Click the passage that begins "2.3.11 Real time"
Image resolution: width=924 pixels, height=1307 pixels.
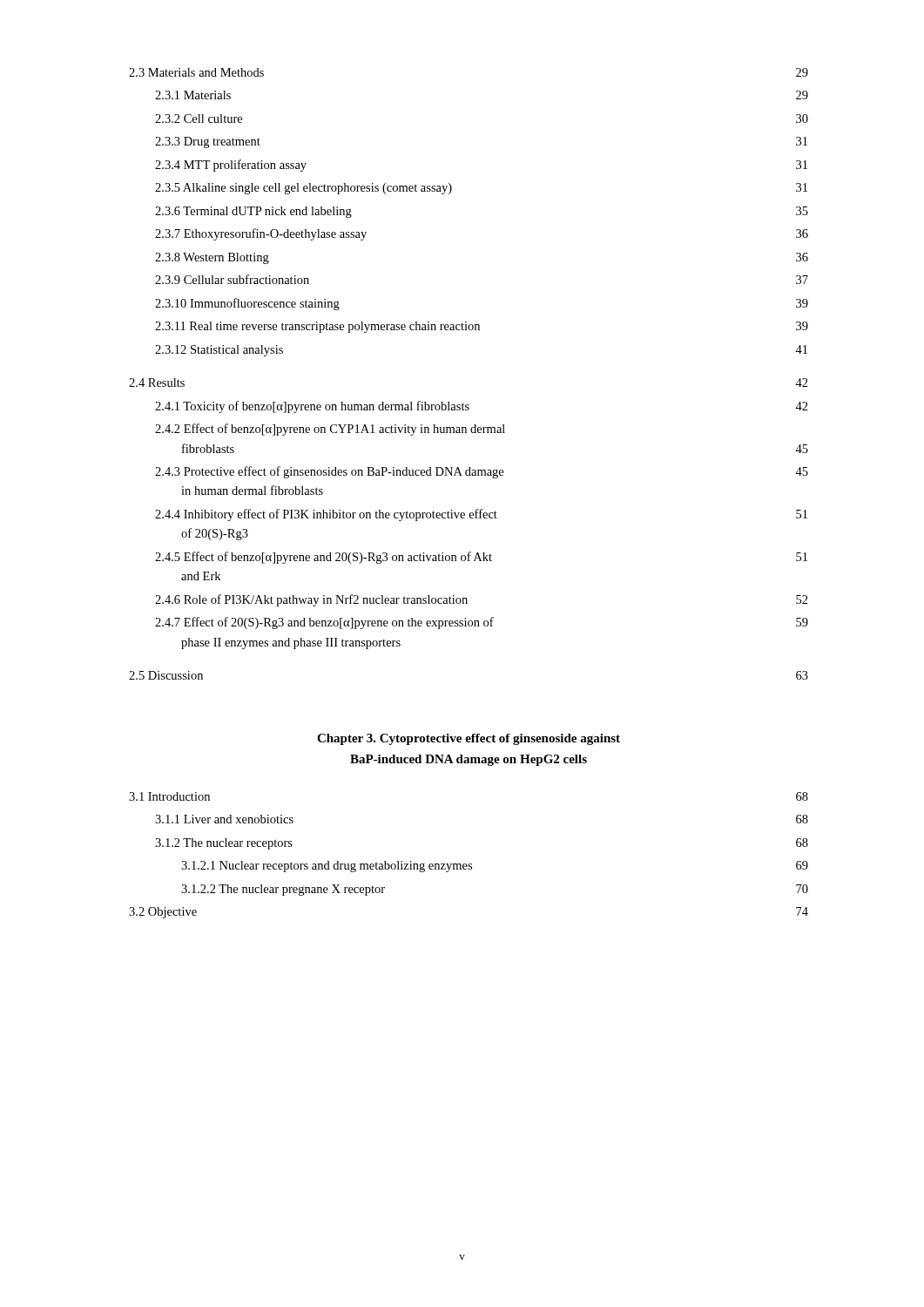pyautogui.click(x=482, y=326)
